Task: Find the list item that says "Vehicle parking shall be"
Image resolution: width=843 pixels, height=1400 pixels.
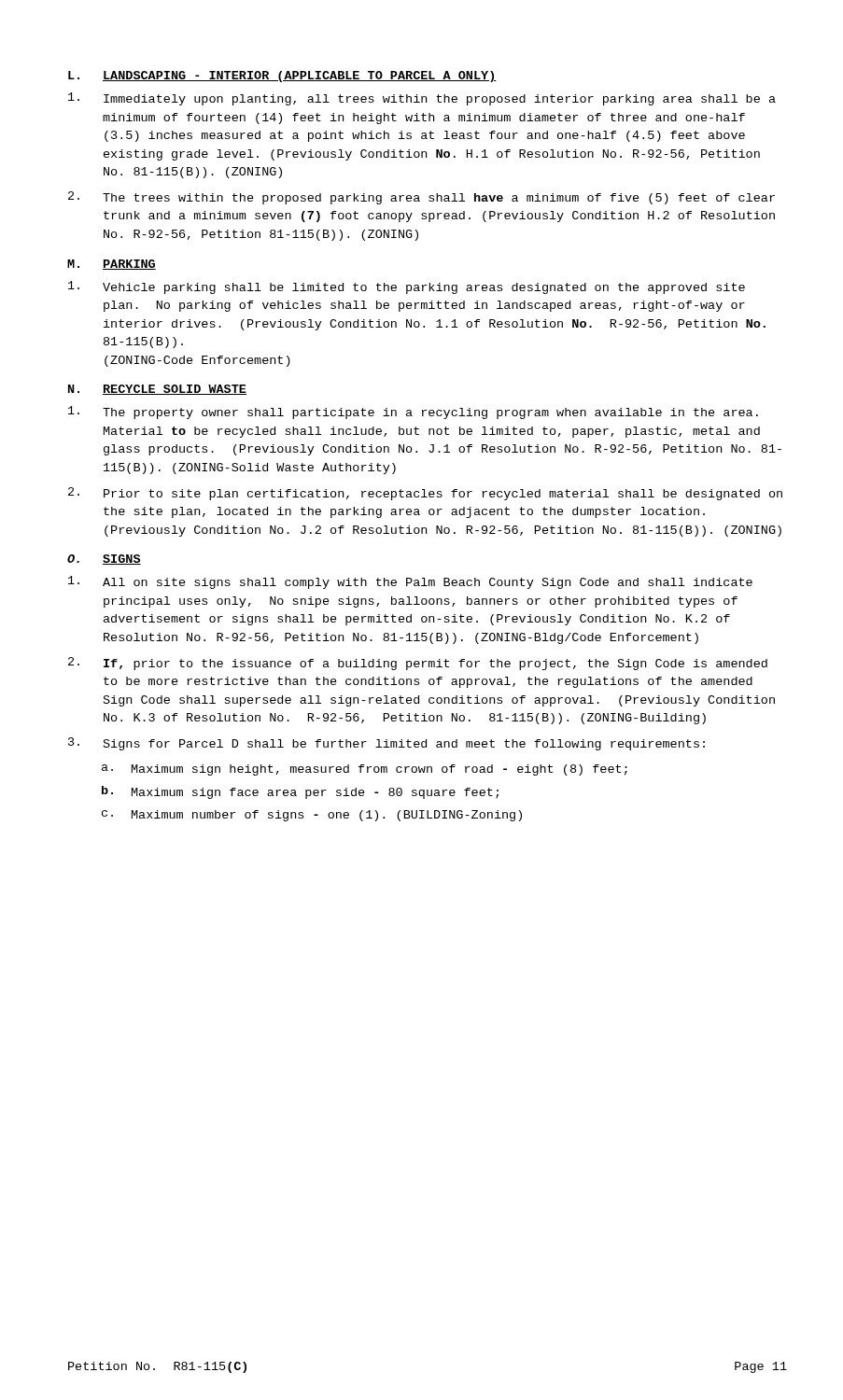Action: pos(427,324)
